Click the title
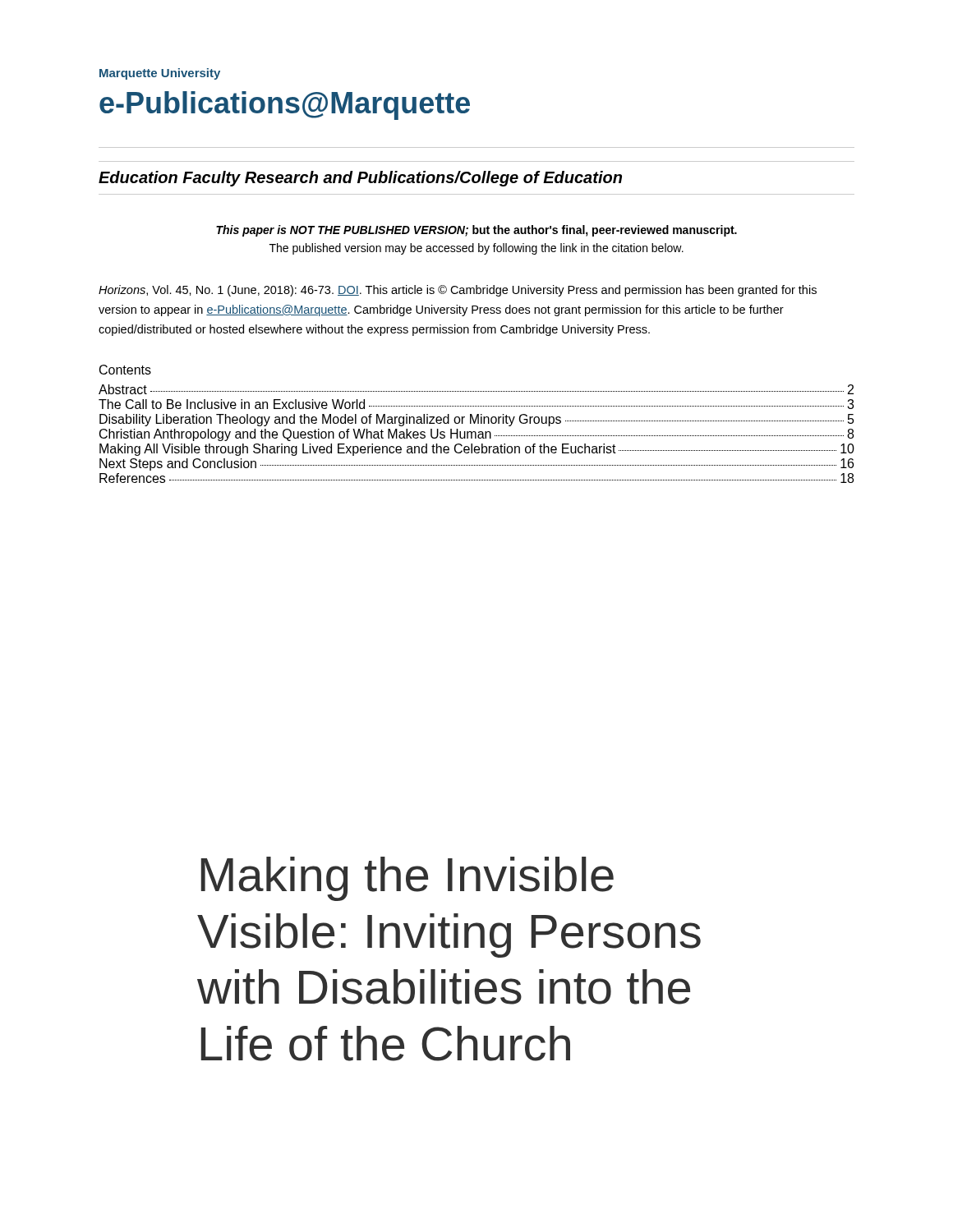This screenshot has width=953, height=1232. pyautogui.click(x=476, y=103)
